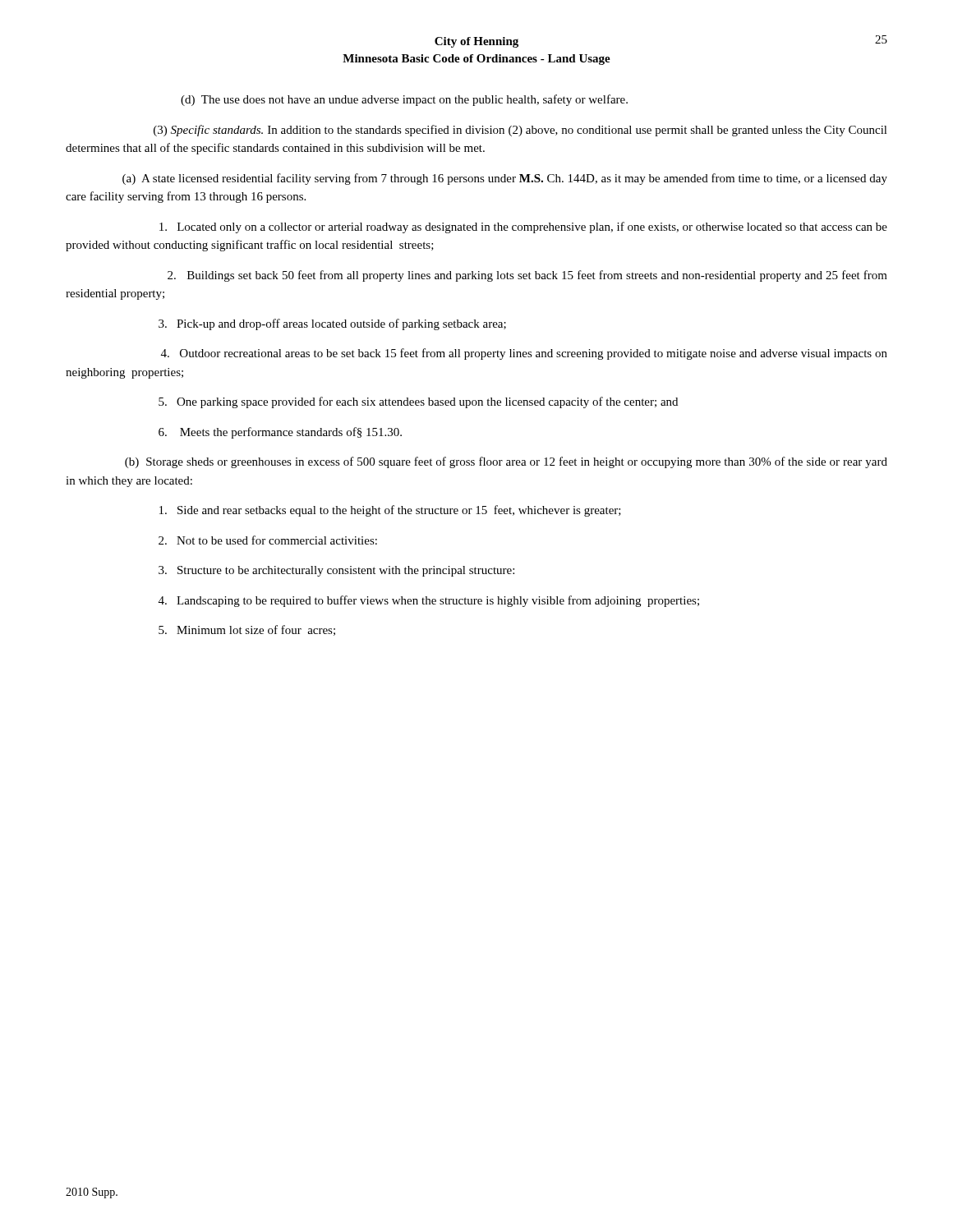Locate the text starting "4. Landscaping to be required to buffer"

[383, 600]
